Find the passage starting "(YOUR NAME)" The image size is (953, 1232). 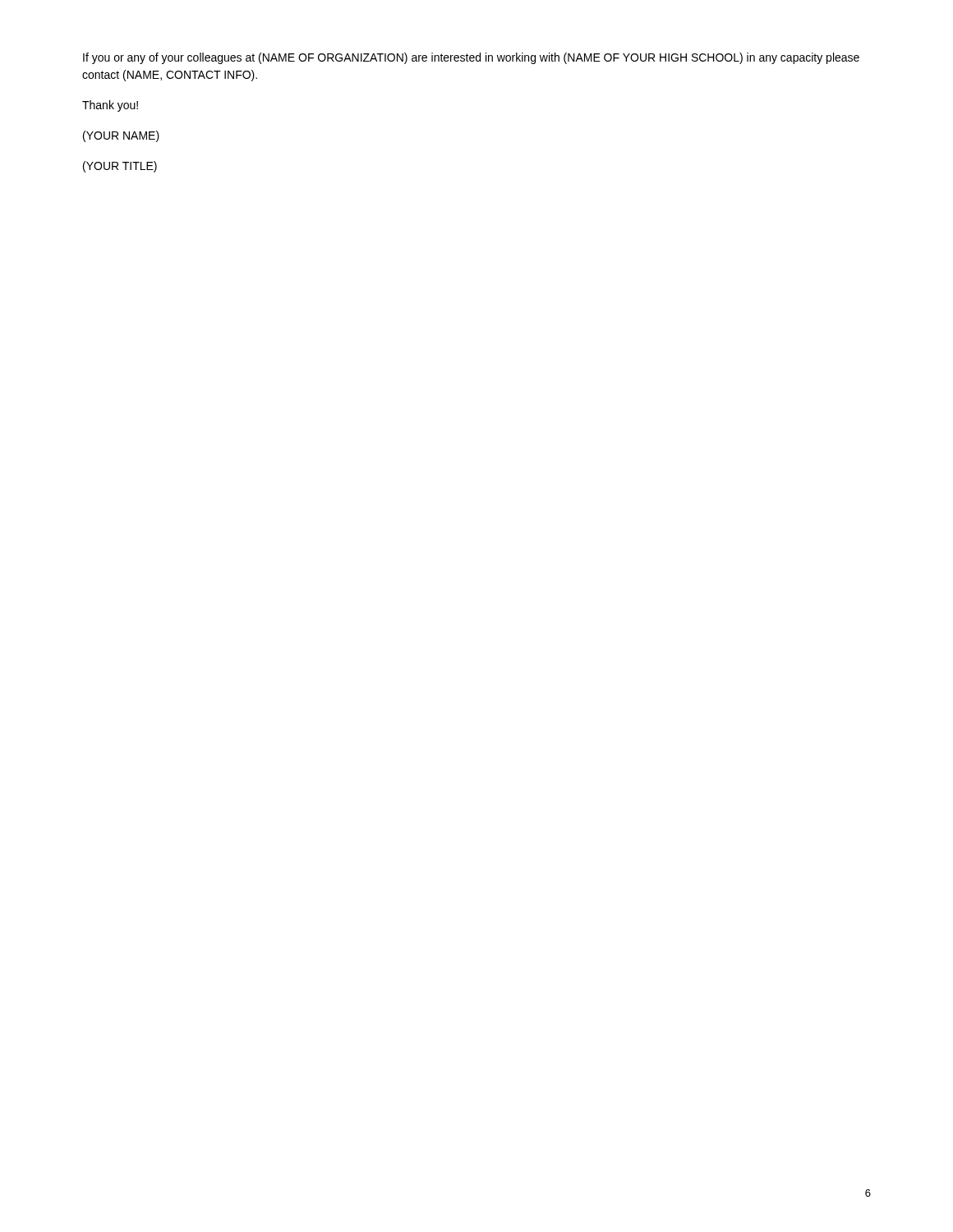point(121,136)
